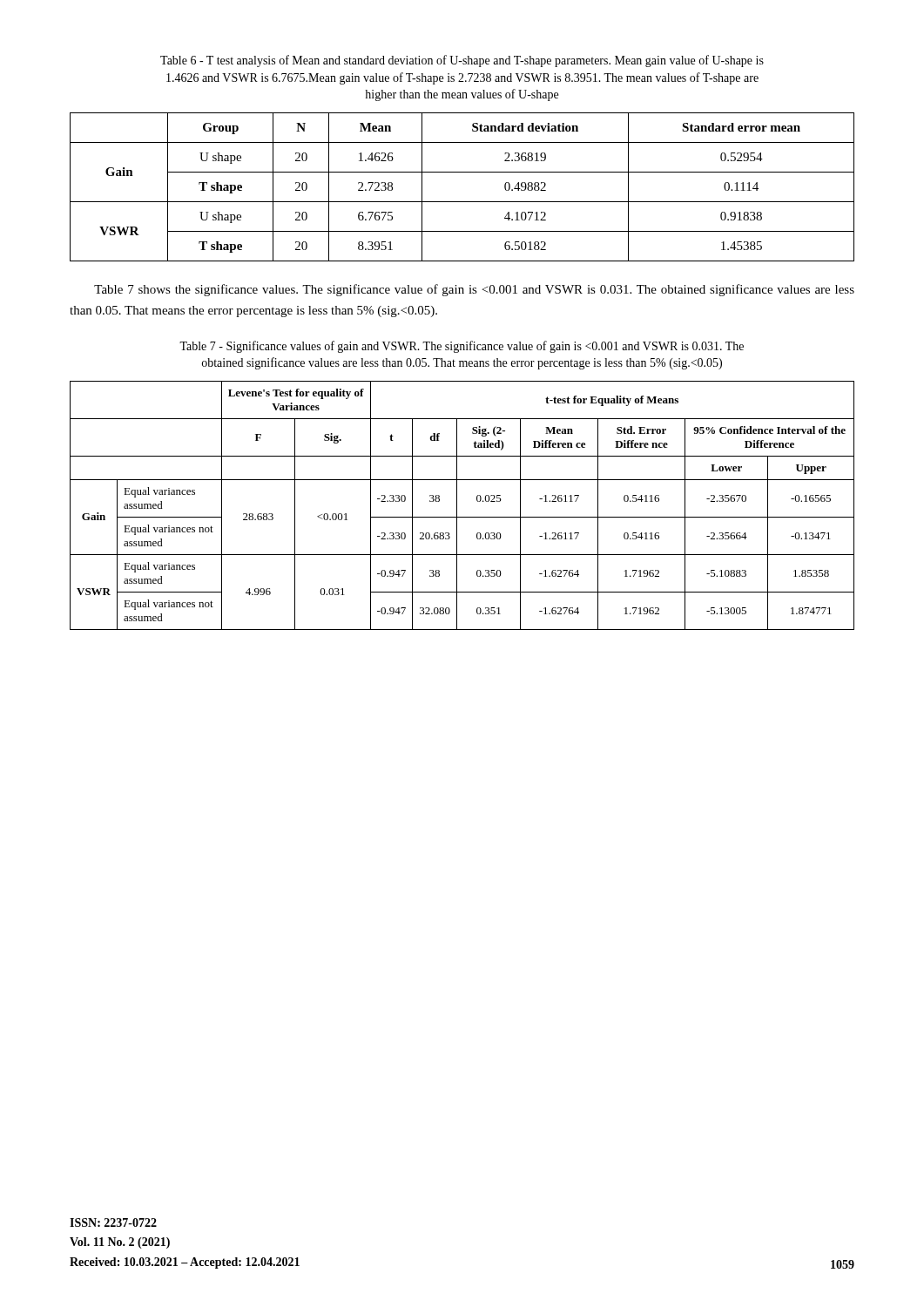Find the text starting "Table 7 shows the significance values. The significance"
924x1307 pixels.
click(462, 300)
